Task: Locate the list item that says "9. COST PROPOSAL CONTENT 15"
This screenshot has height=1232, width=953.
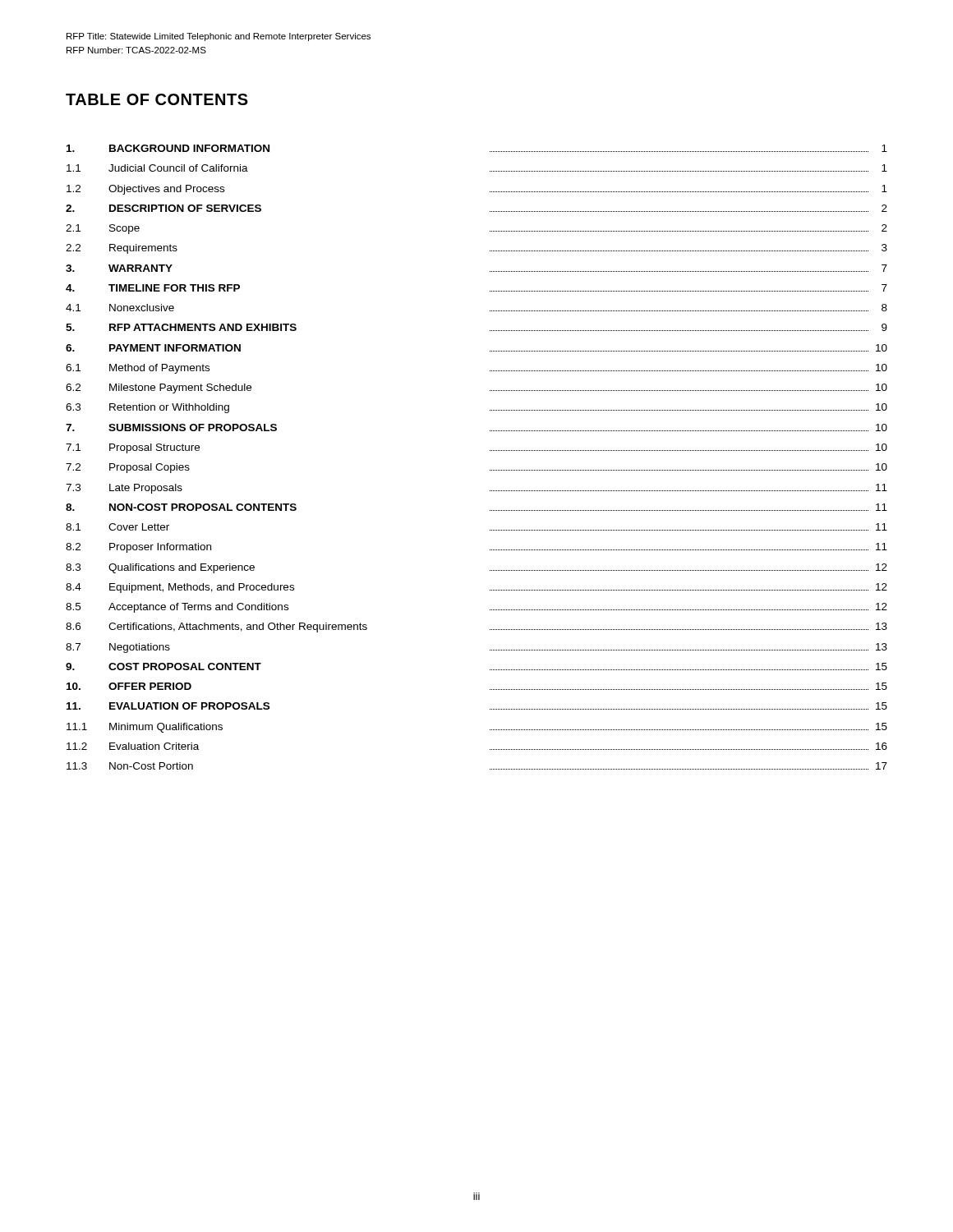Action: point(68,667)
